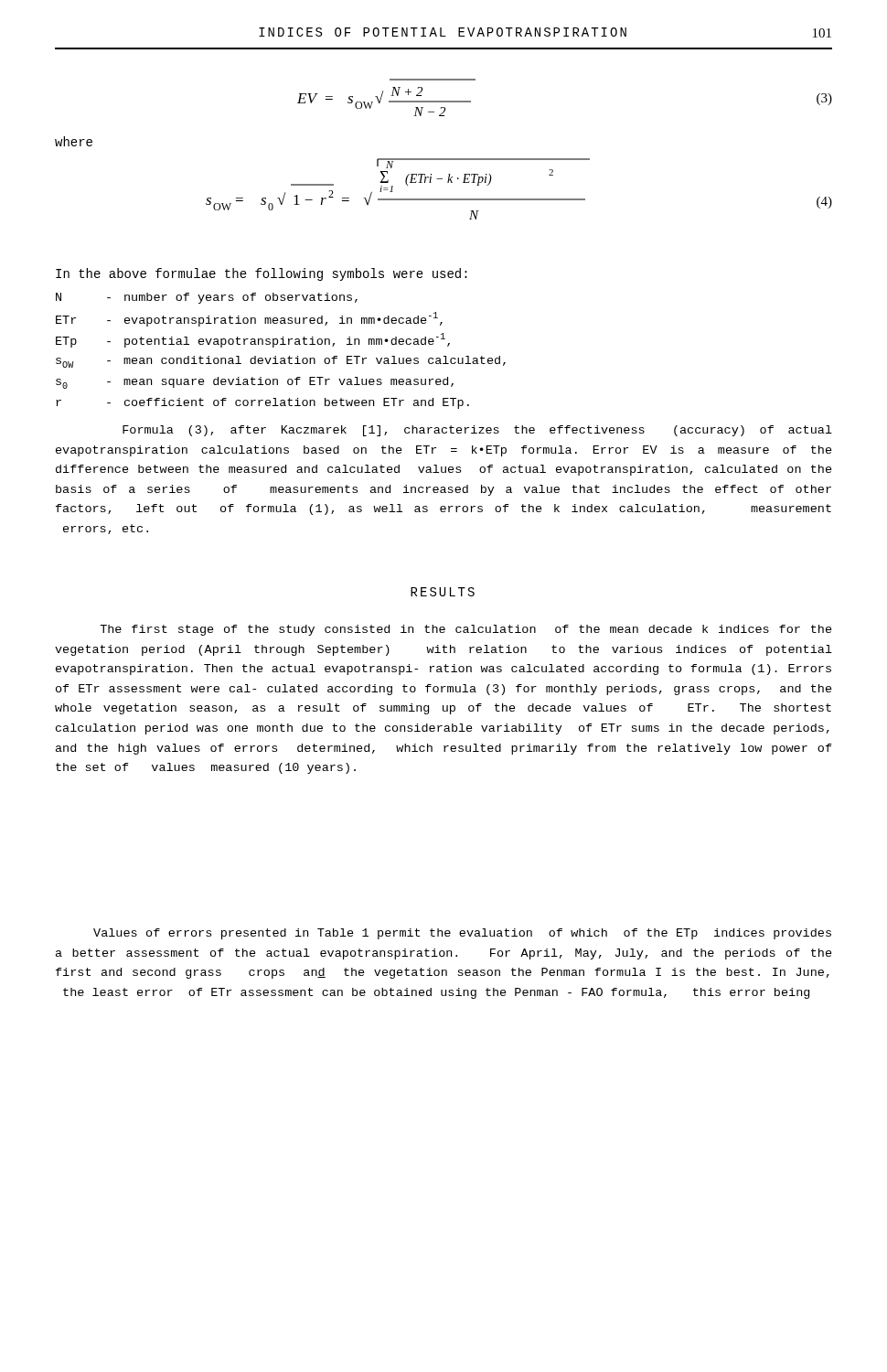The width and height of the screenshot is (887, 1372).
Task: Find the element starting "r - coefficient of"
Action: click(x=444, y=403)
